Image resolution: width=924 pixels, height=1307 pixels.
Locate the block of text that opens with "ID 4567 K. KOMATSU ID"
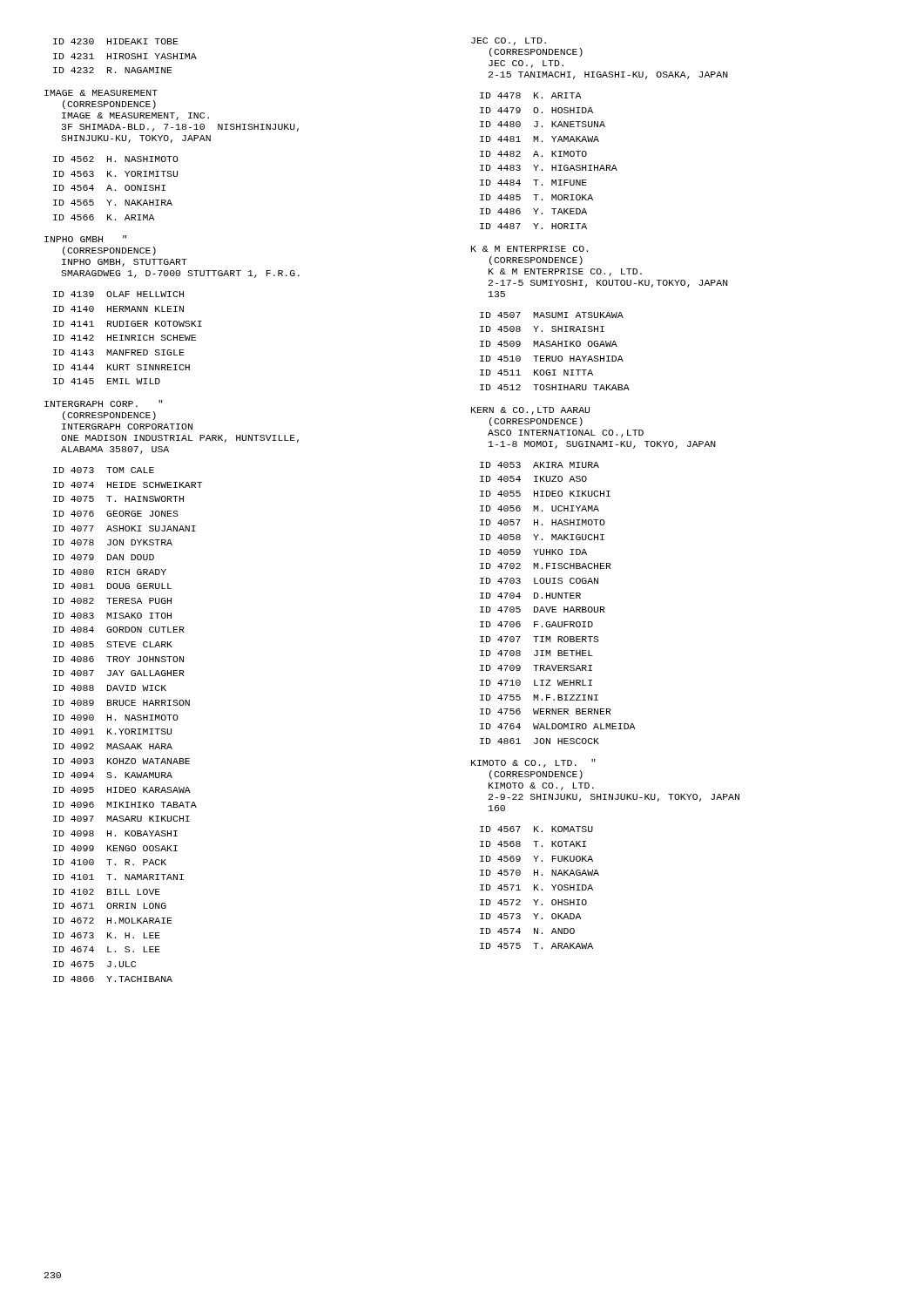pos(536,829)
